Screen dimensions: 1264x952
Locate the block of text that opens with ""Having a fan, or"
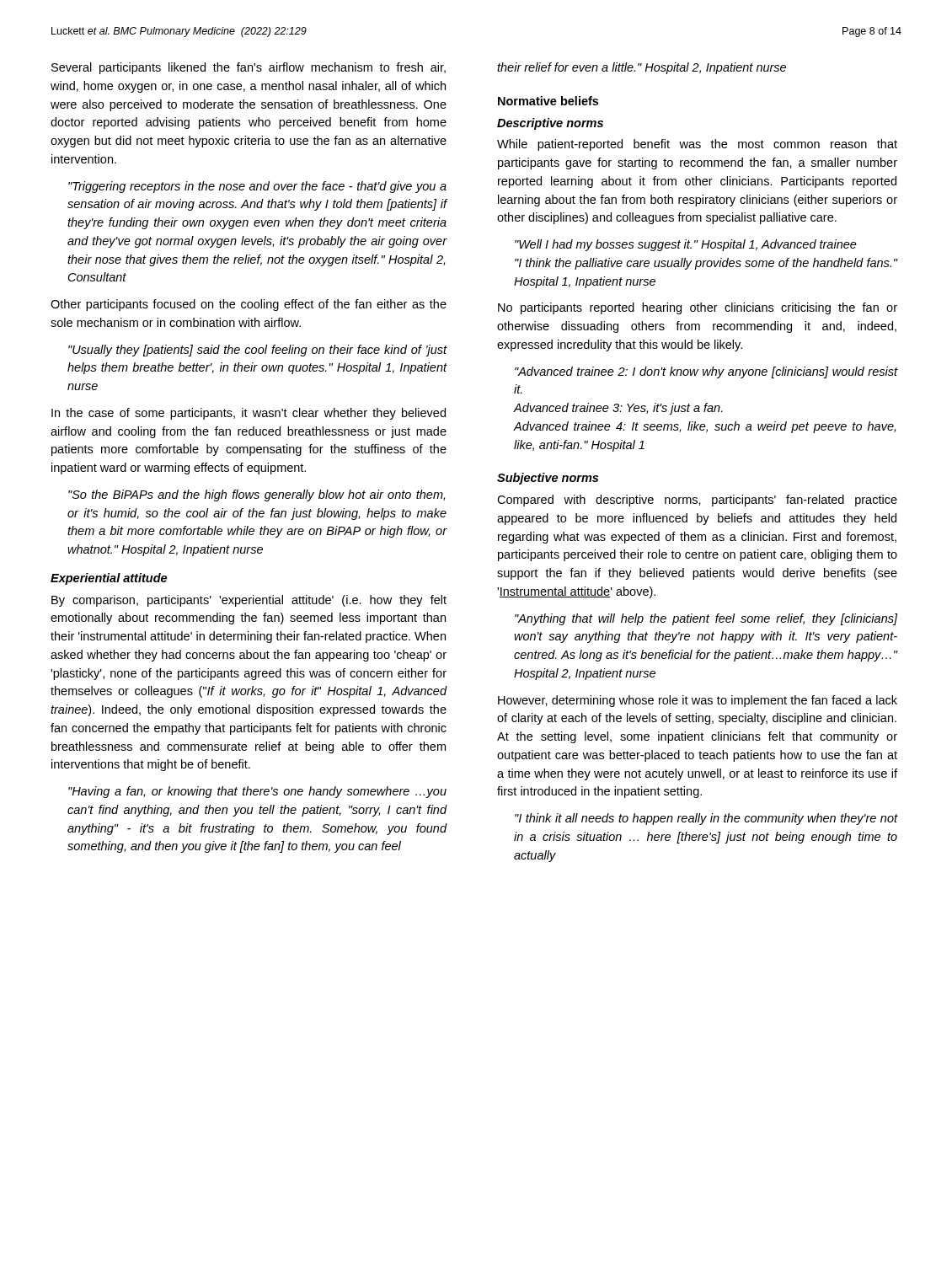click(x=257, y=819)
